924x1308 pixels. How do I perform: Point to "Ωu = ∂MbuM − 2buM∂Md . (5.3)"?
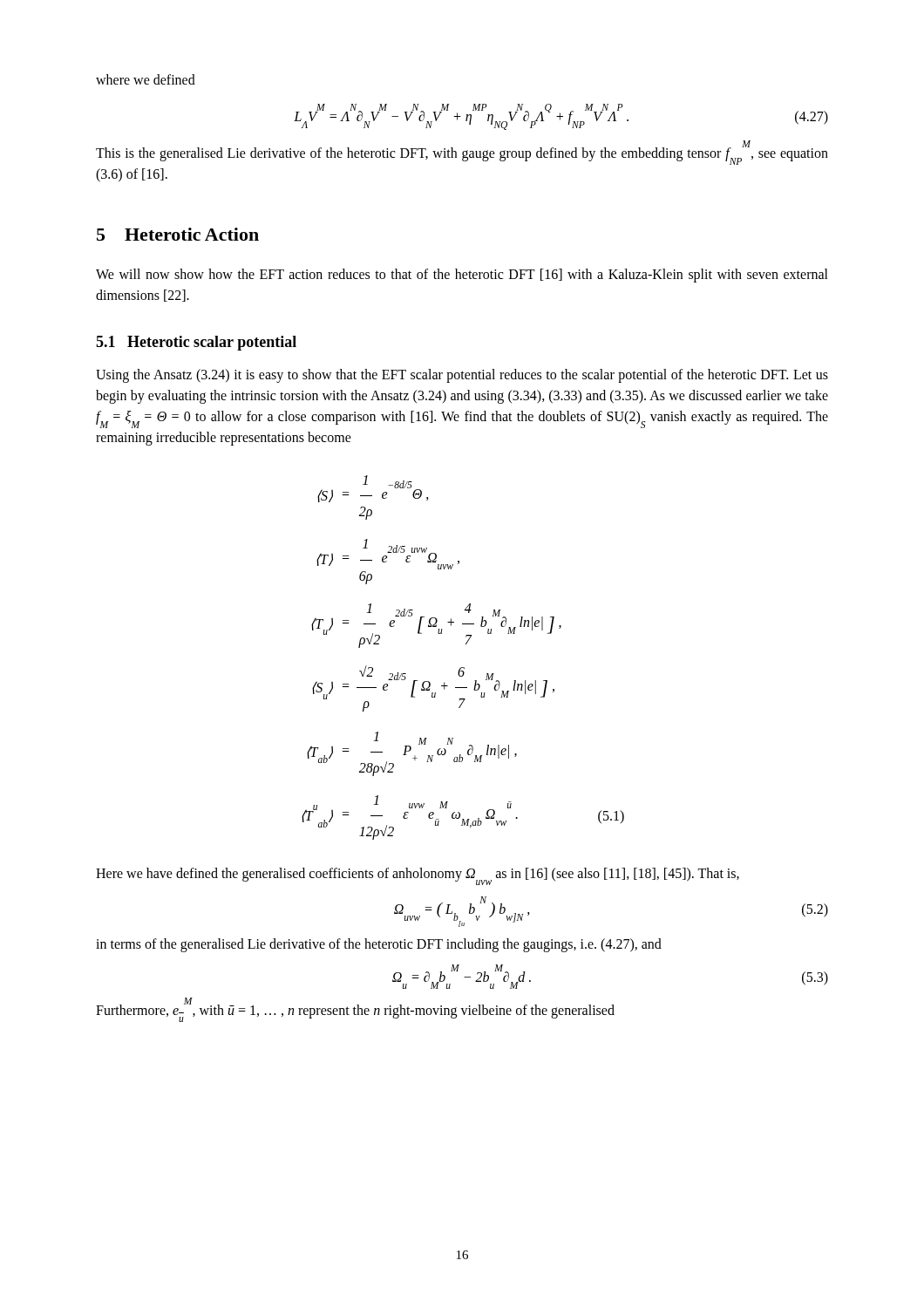(x=450, y=984)
